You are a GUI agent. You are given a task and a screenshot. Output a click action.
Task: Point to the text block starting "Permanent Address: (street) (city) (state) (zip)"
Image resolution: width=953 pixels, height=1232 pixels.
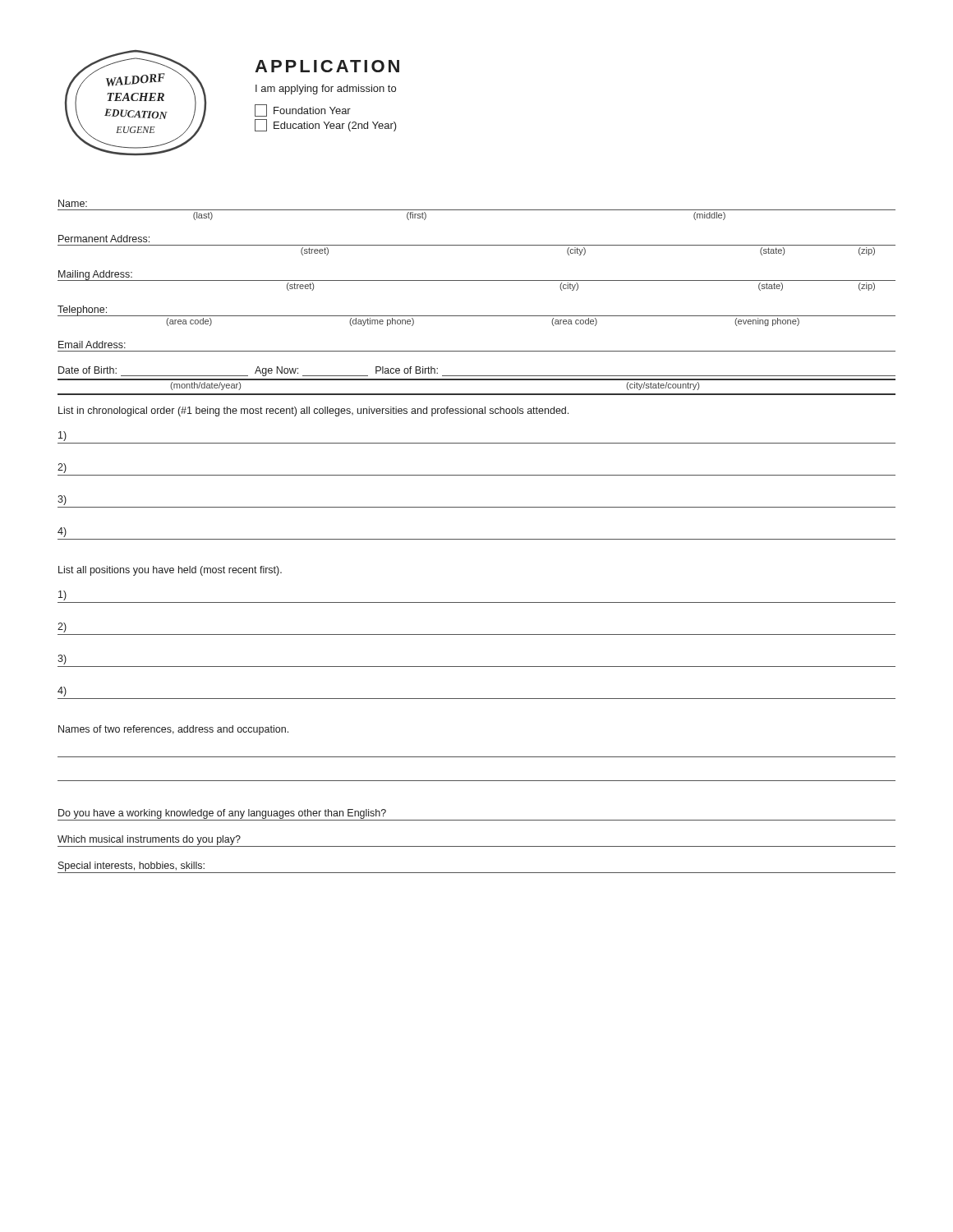(x=476, y=241)
